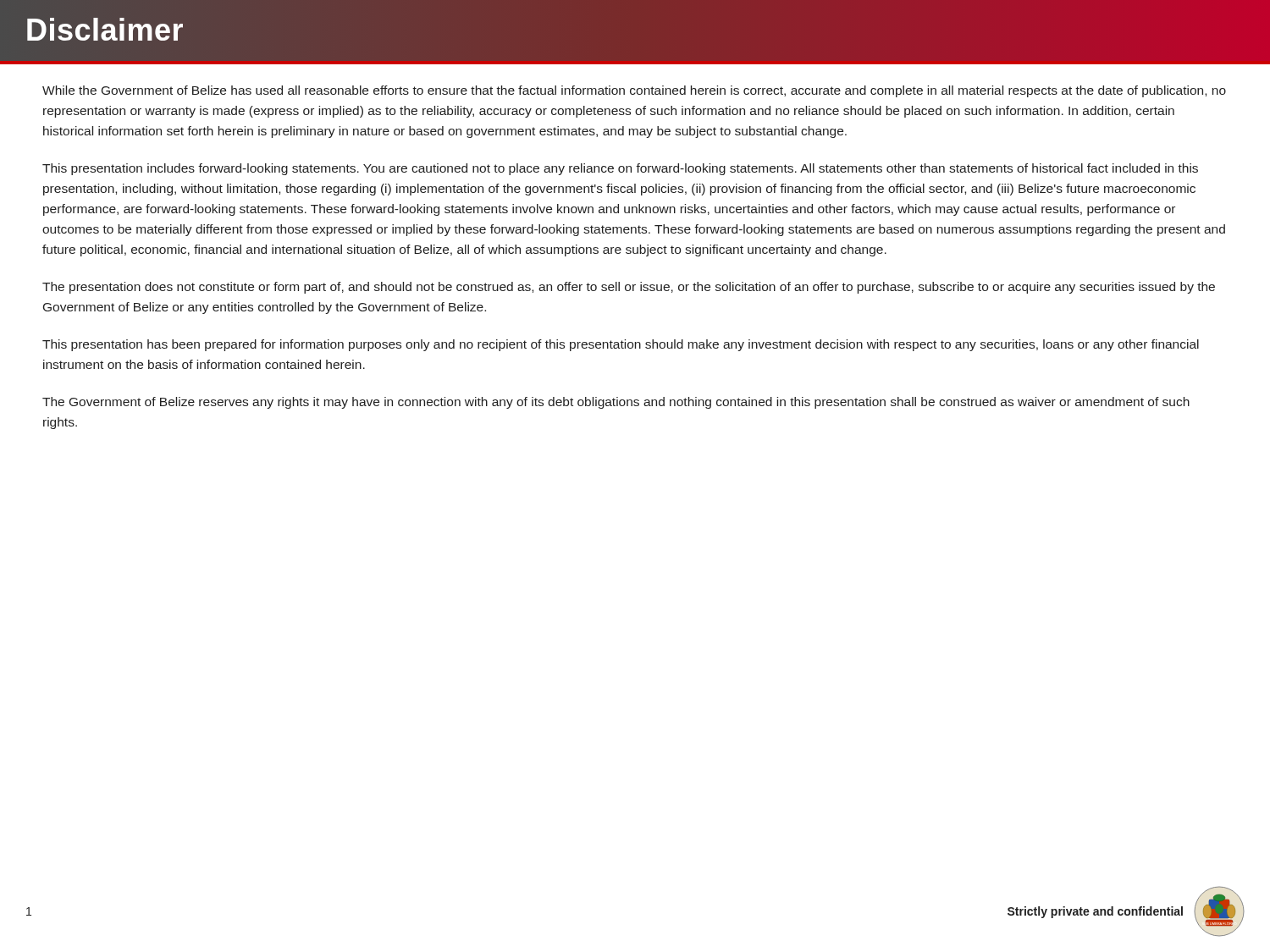This screenshot has width=1270, height=952.
Task: Select the text block that says "The presentation does not constitute"
Action: 629,297
